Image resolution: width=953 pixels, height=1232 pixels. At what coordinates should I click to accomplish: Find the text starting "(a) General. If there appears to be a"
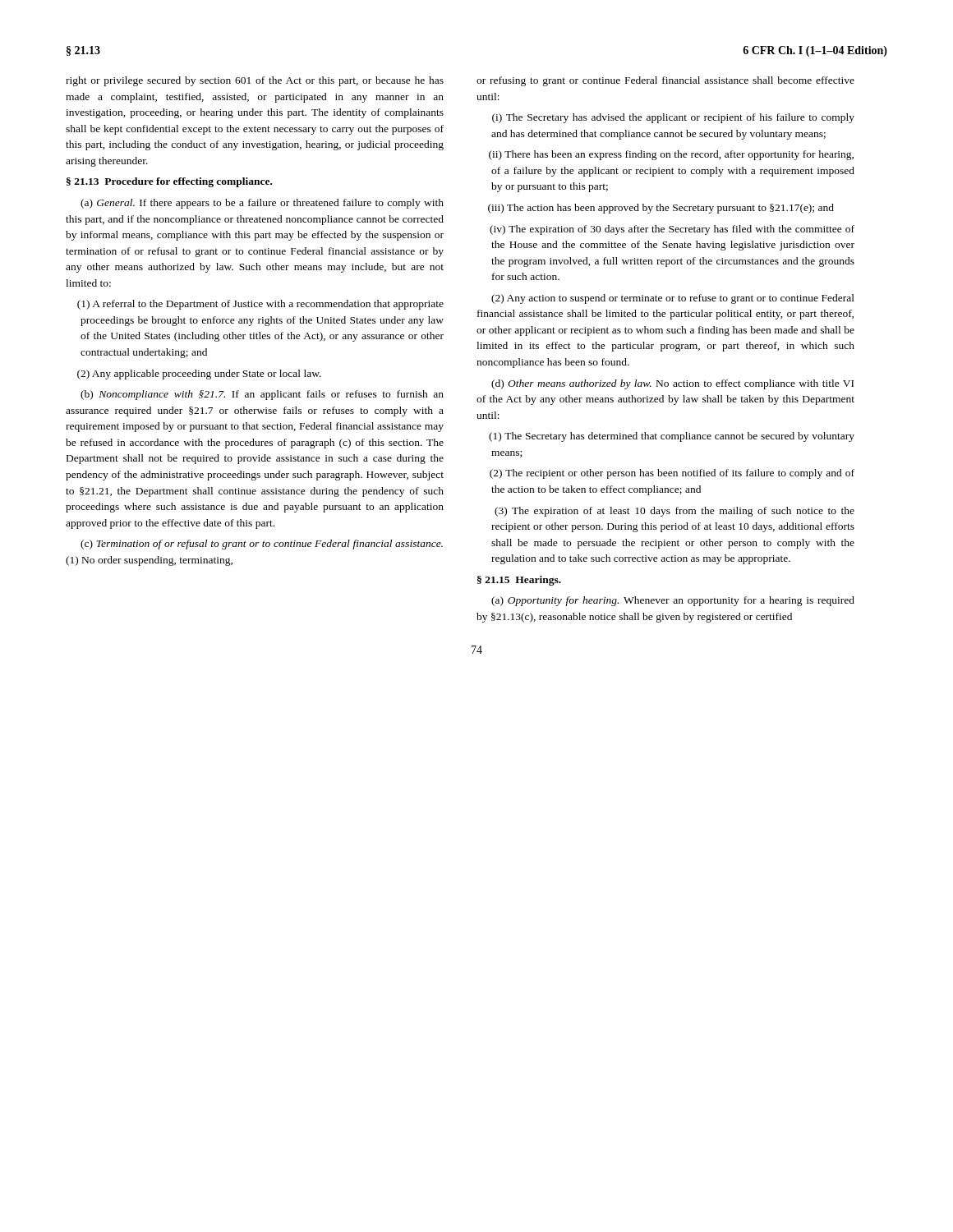pyautogui.click(x=255, y=243)
